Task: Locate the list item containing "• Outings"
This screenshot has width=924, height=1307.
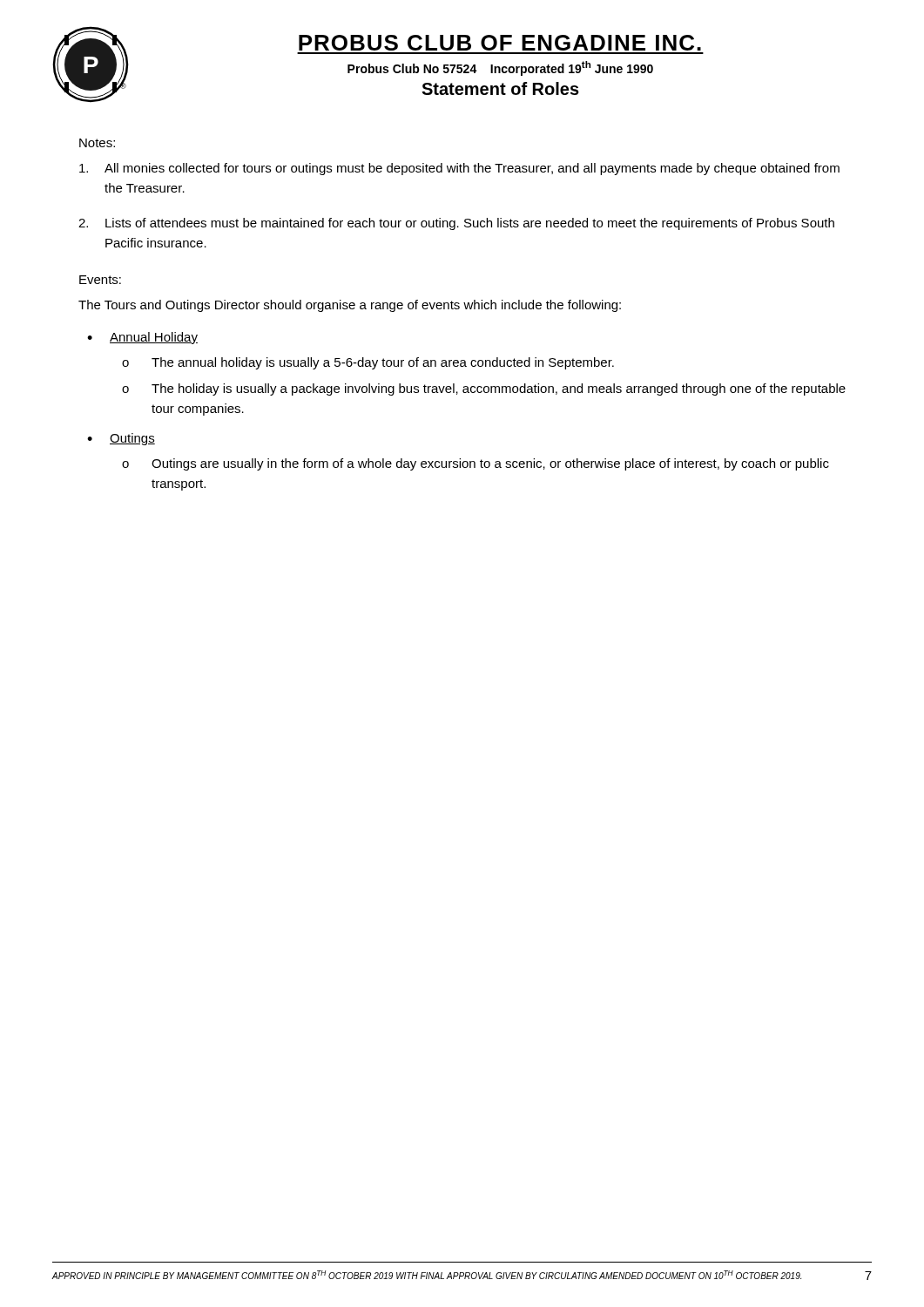Action: point(121,439)
